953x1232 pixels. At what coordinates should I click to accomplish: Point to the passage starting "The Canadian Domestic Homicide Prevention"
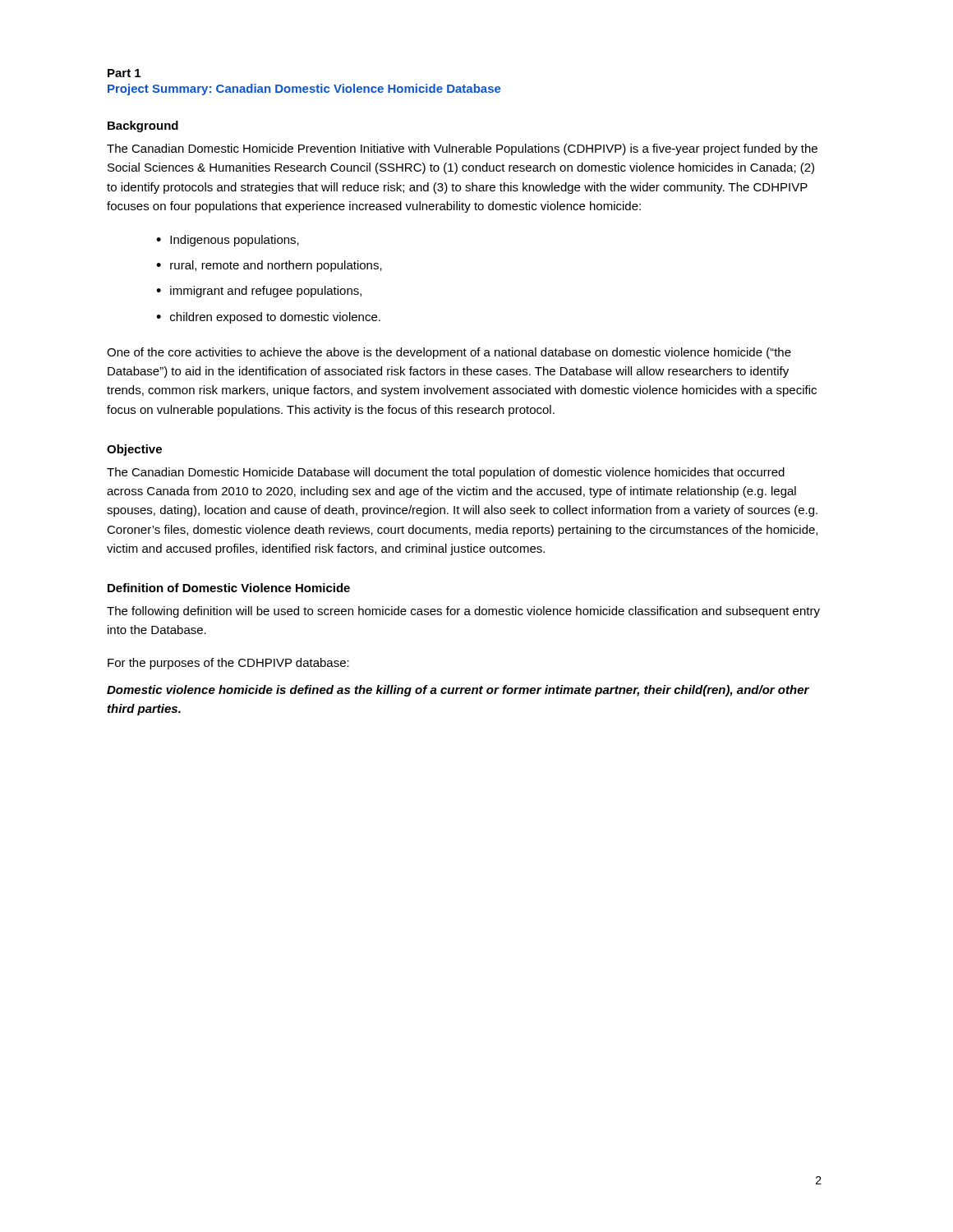point(462,177)
